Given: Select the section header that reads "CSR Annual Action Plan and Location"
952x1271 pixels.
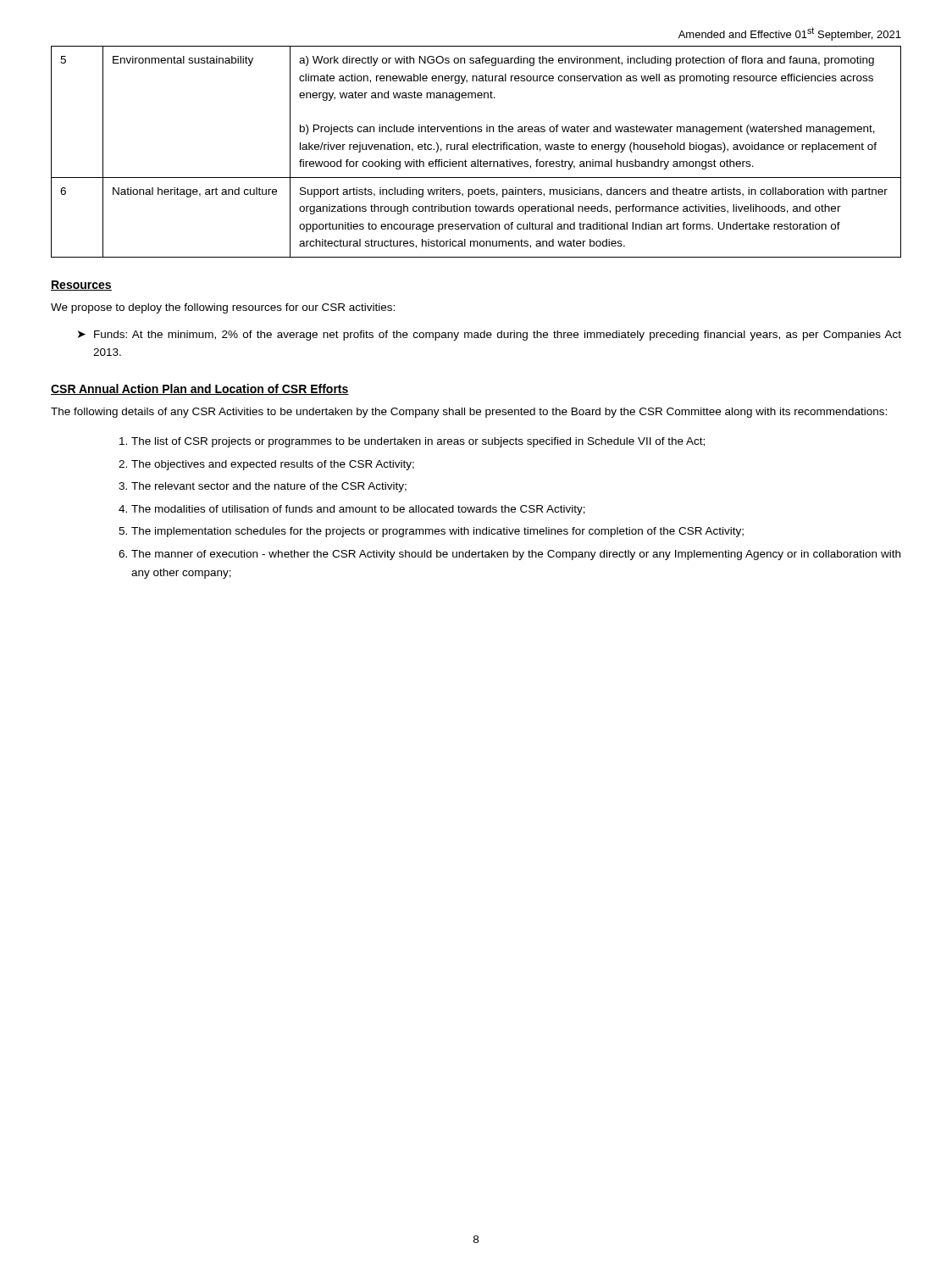Looking at the screenshot, I should [200, 389].
